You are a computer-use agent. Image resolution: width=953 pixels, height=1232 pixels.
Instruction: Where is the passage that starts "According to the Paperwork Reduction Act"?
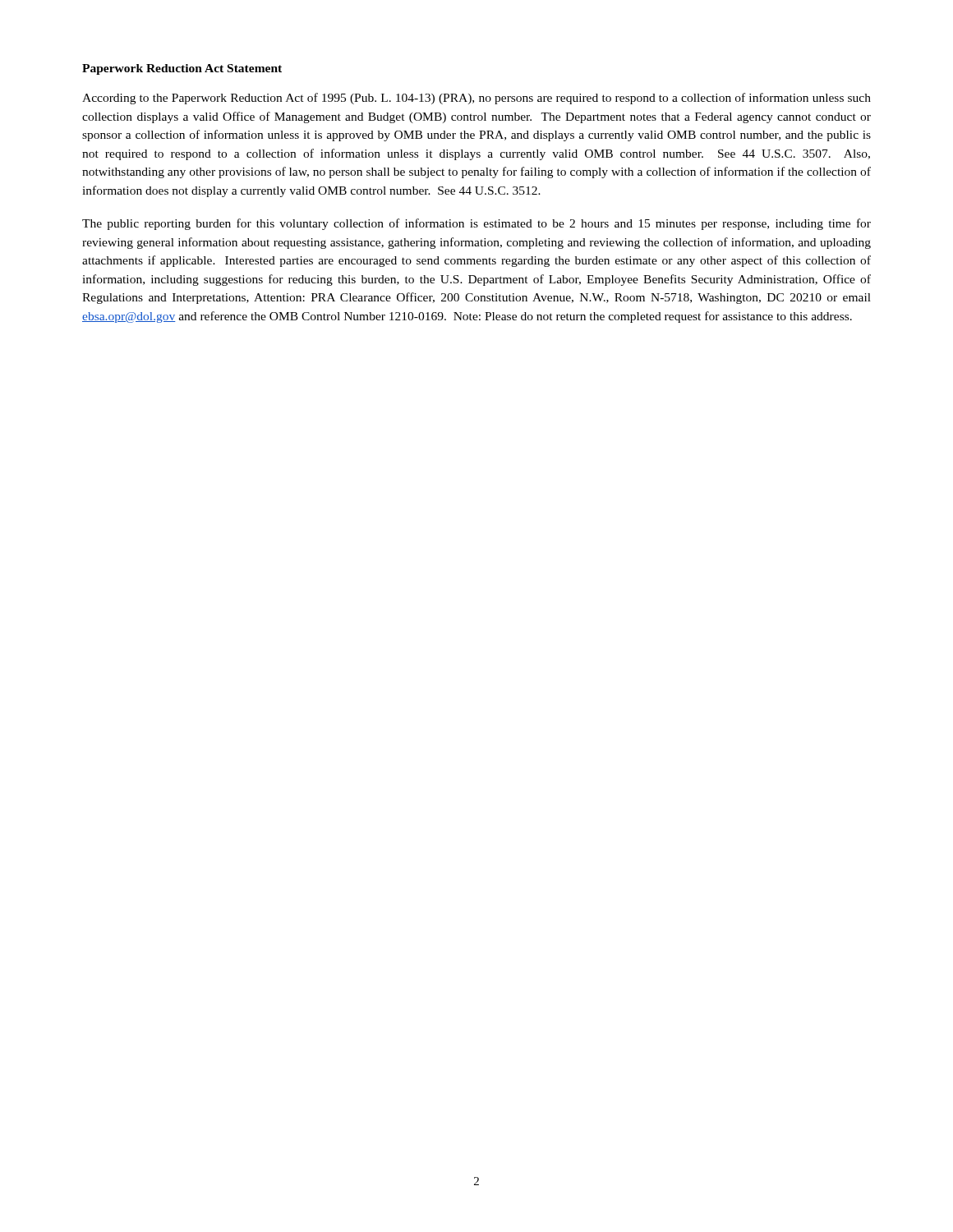point(476,144)
